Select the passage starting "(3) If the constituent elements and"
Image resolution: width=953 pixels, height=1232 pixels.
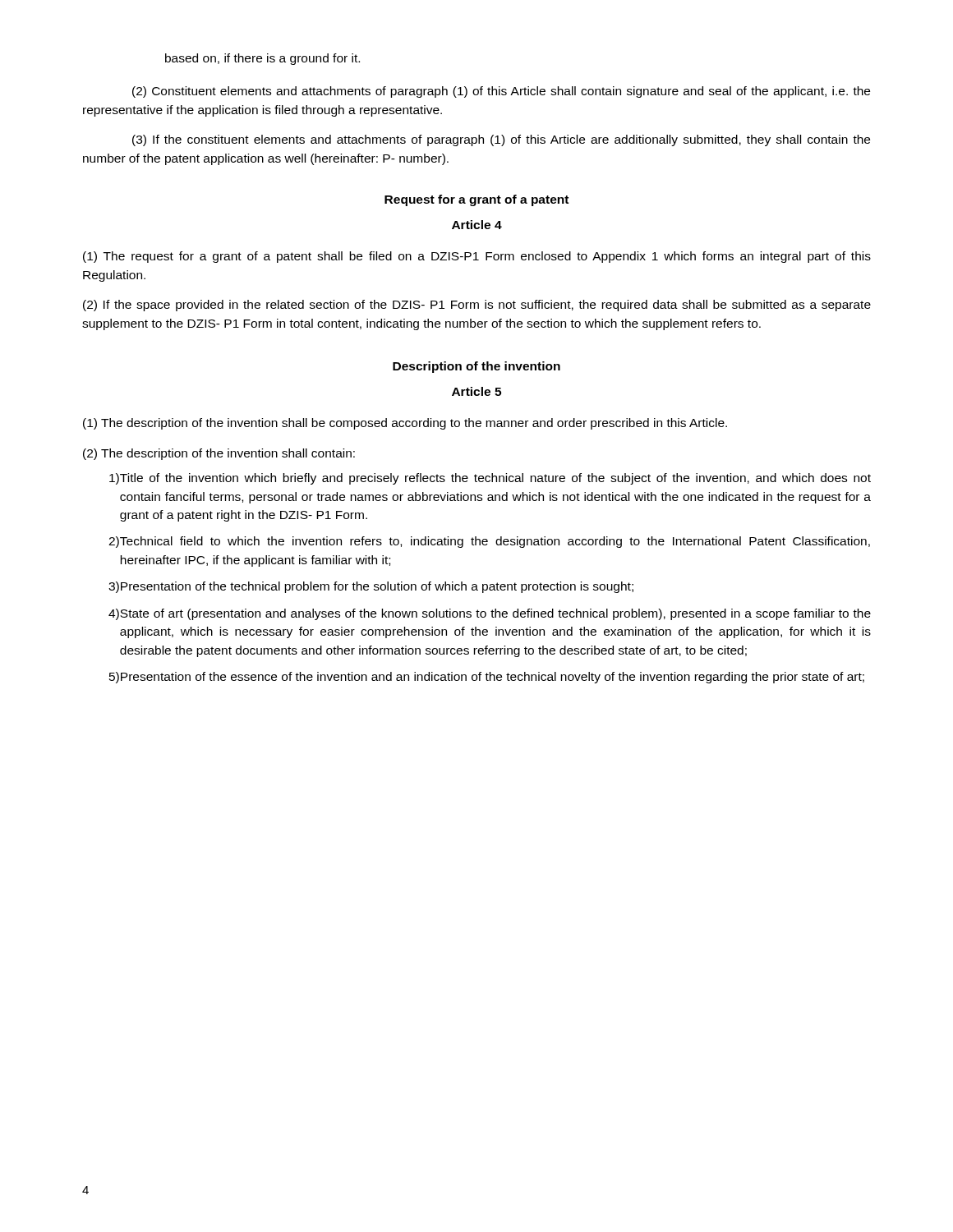(x=476, y=149)
